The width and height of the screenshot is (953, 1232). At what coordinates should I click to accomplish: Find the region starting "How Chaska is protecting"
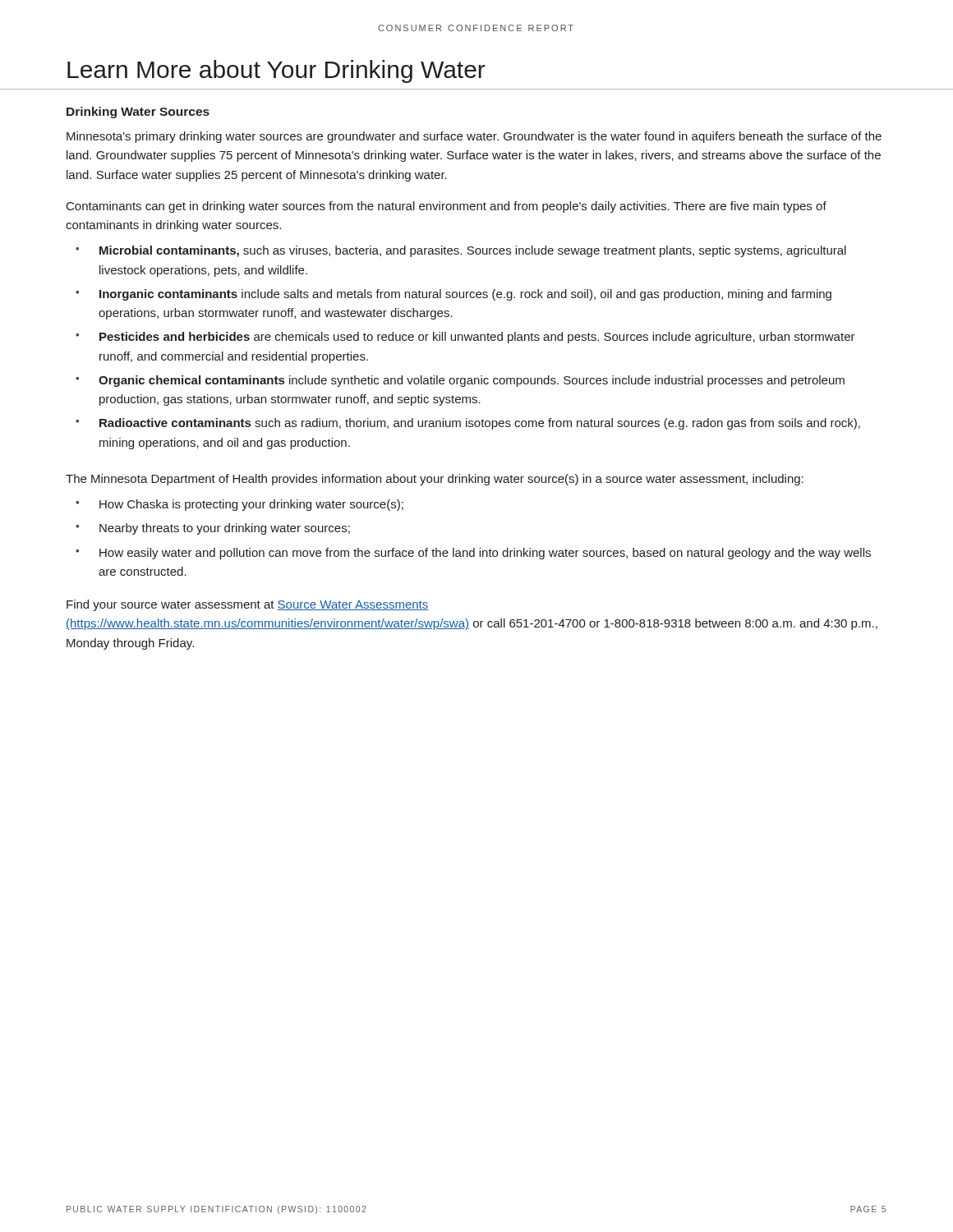point(251,504)
